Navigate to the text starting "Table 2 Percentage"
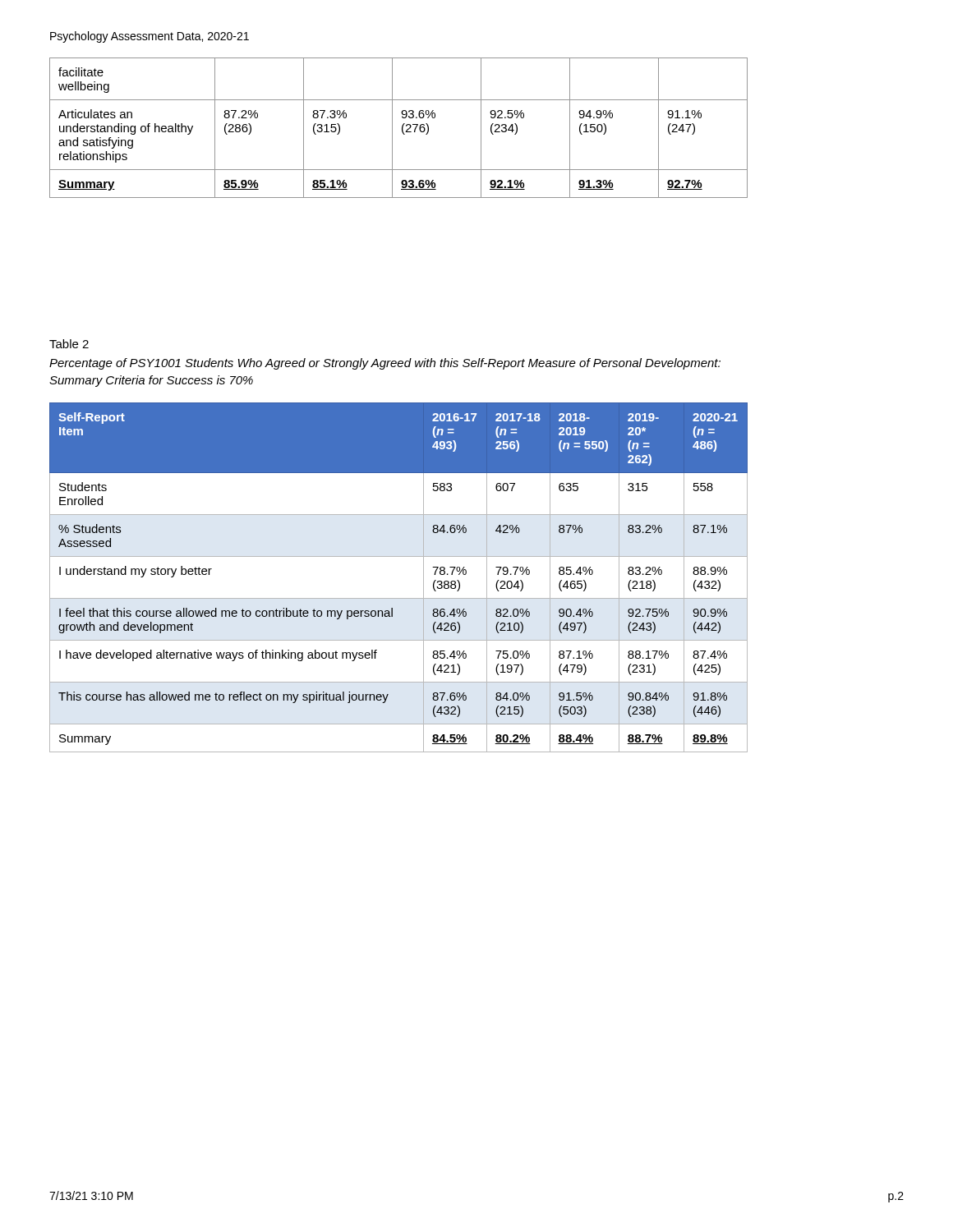Viewport: 953px width, 1232px height. 386,363
